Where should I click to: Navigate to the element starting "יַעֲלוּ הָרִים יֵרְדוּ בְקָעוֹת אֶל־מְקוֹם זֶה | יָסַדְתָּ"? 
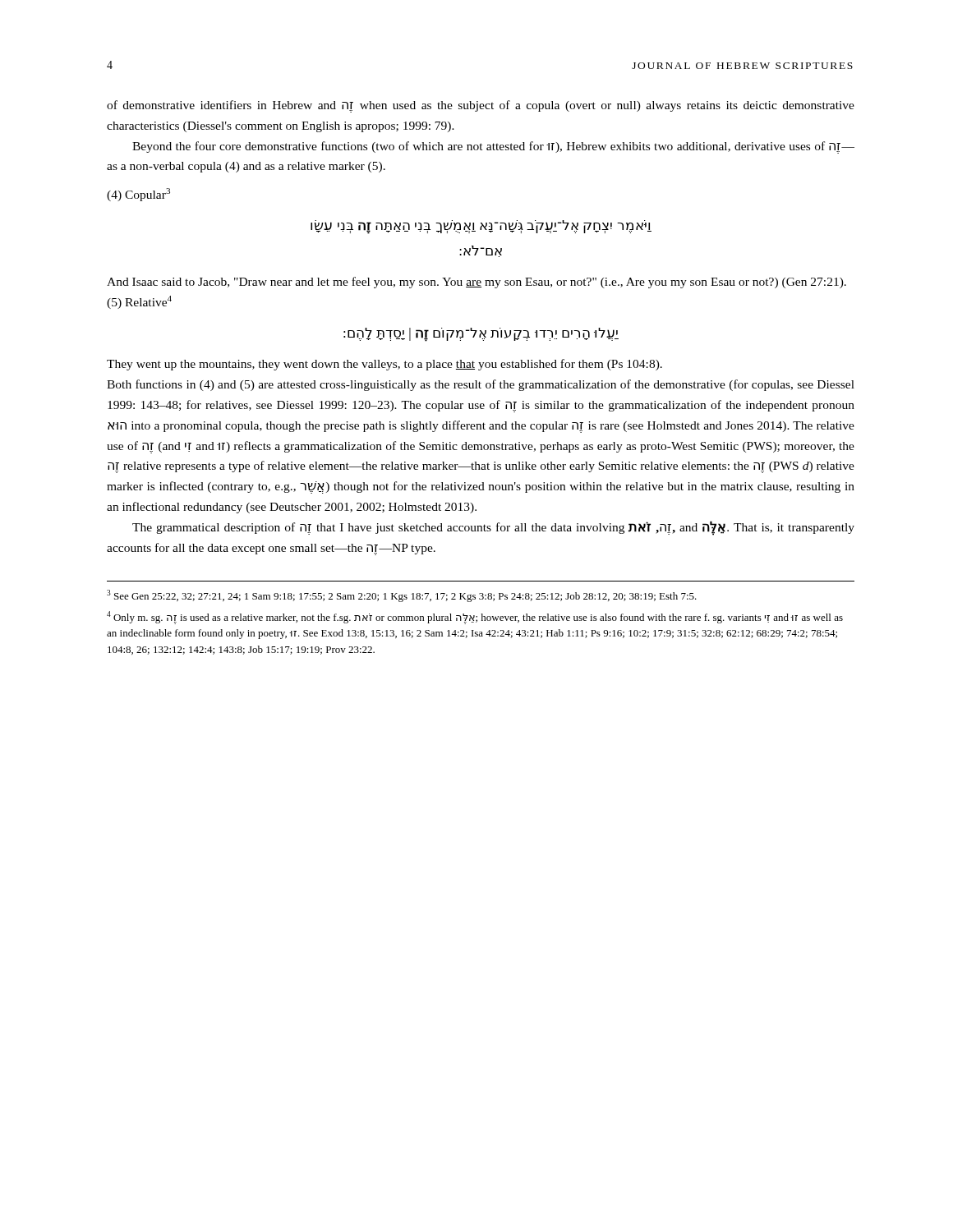[x=481, y=334]
